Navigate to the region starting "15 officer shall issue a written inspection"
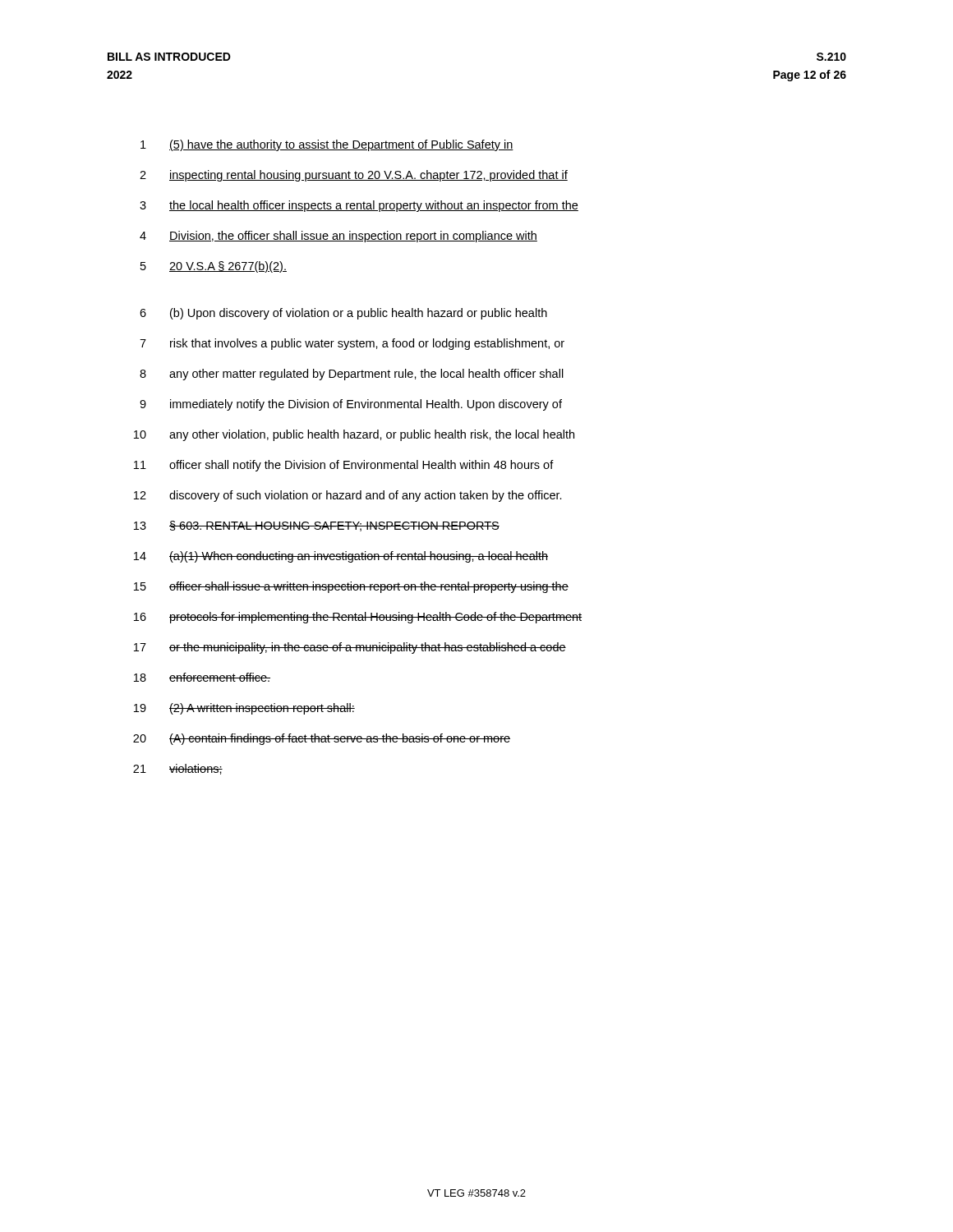953x1232 pixels. click(476, 587)
